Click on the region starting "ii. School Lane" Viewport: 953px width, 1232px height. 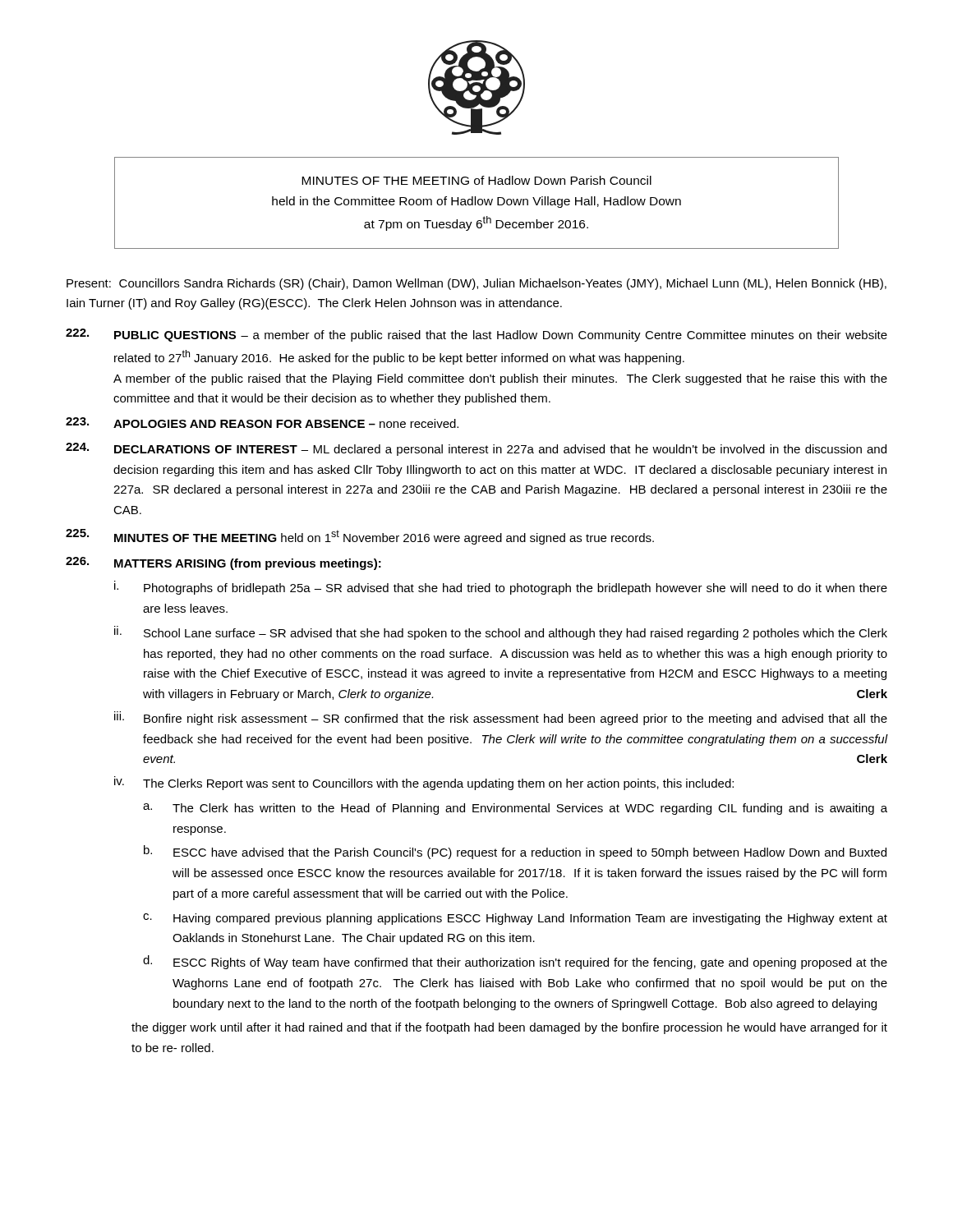500,664
